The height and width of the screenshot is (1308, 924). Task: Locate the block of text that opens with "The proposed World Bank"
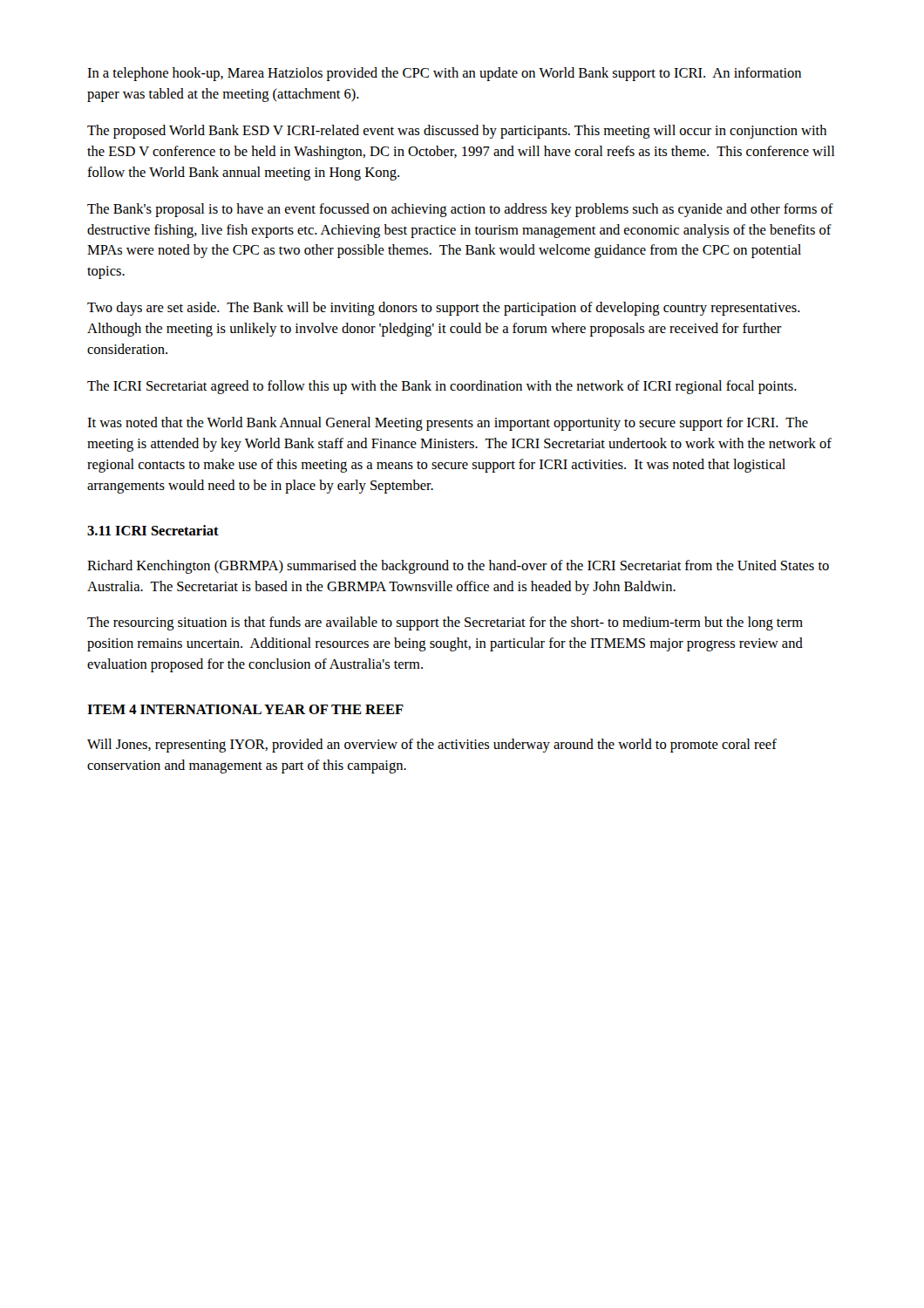point(461,151)
